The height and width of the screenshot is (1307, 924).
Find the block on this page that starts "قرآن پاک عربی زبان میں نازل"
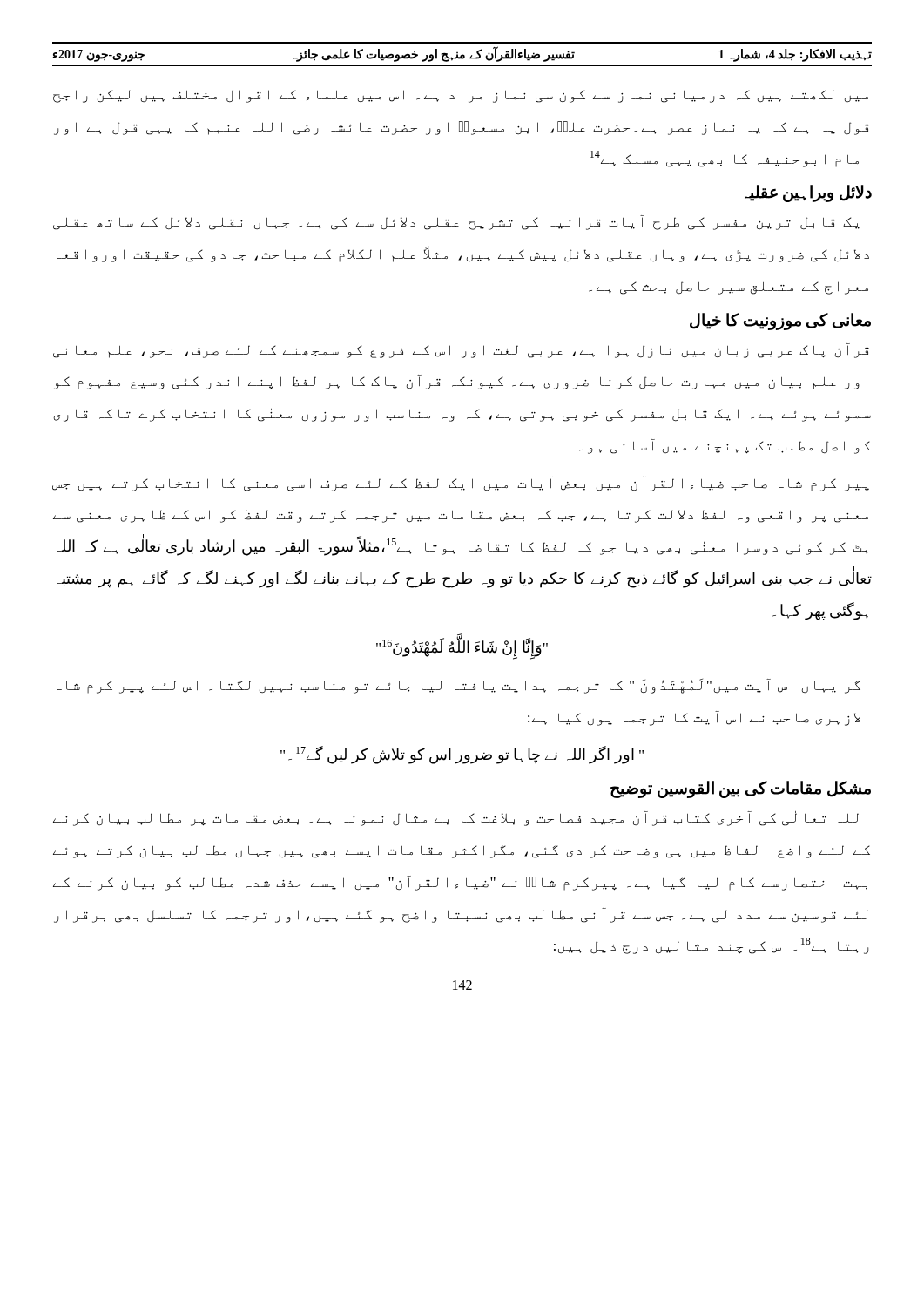pyautogui.click(x=462, y=397)
